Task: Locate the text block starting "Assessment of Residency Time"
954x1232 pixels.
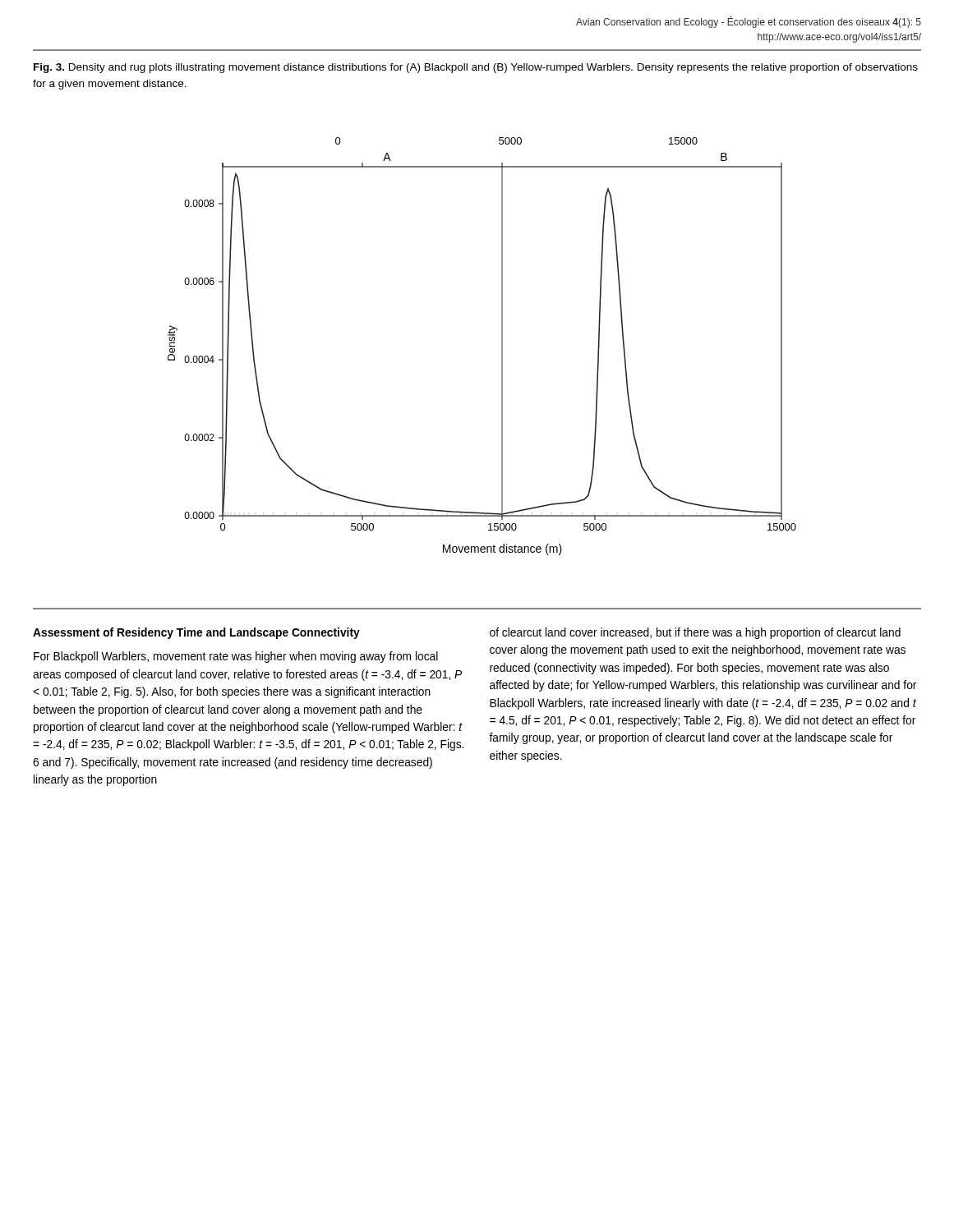Action: click(196, 633)
